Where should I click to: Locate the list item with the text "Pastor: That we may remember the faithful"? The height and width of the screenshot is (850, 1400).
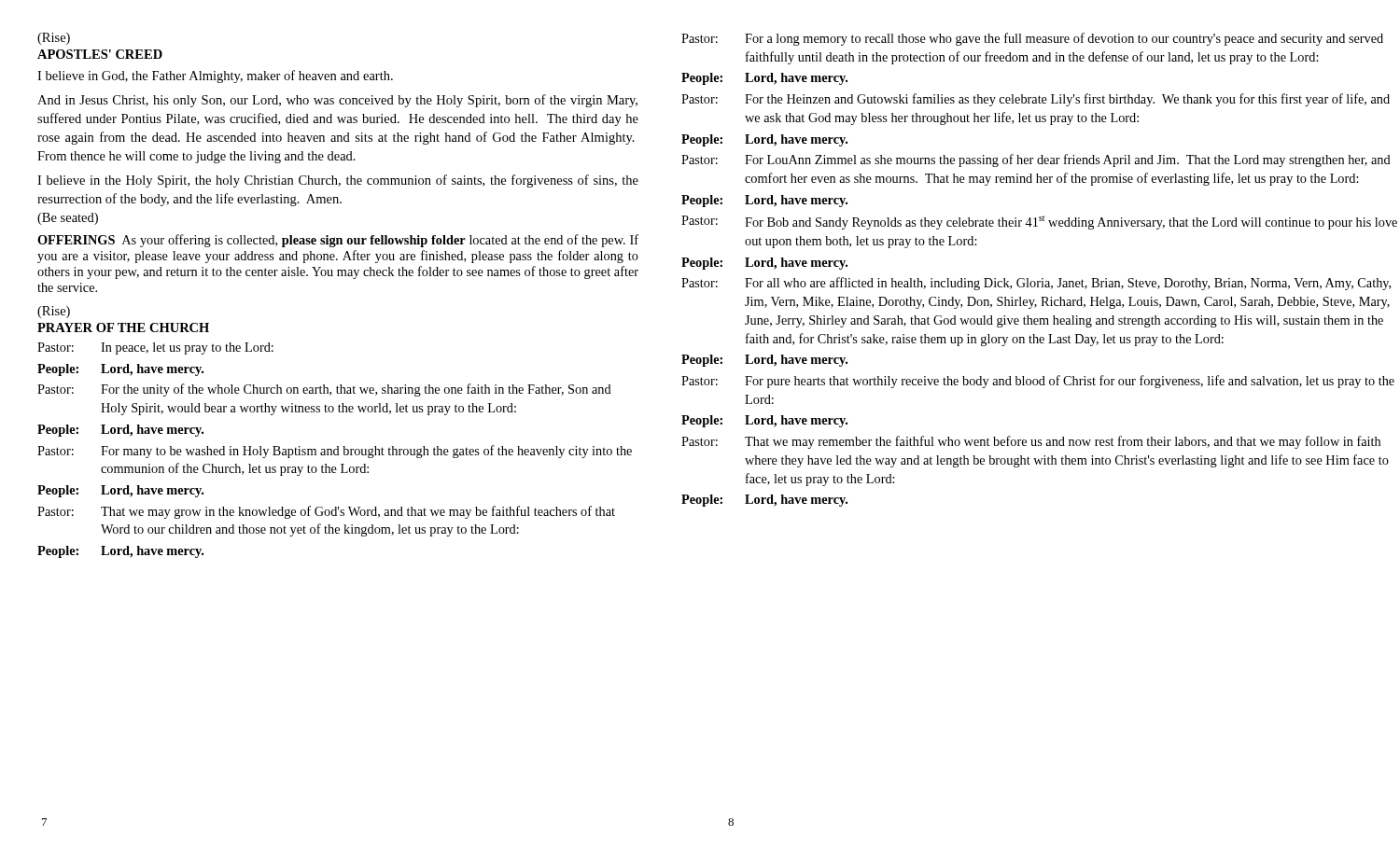[x=1041, y=461]
